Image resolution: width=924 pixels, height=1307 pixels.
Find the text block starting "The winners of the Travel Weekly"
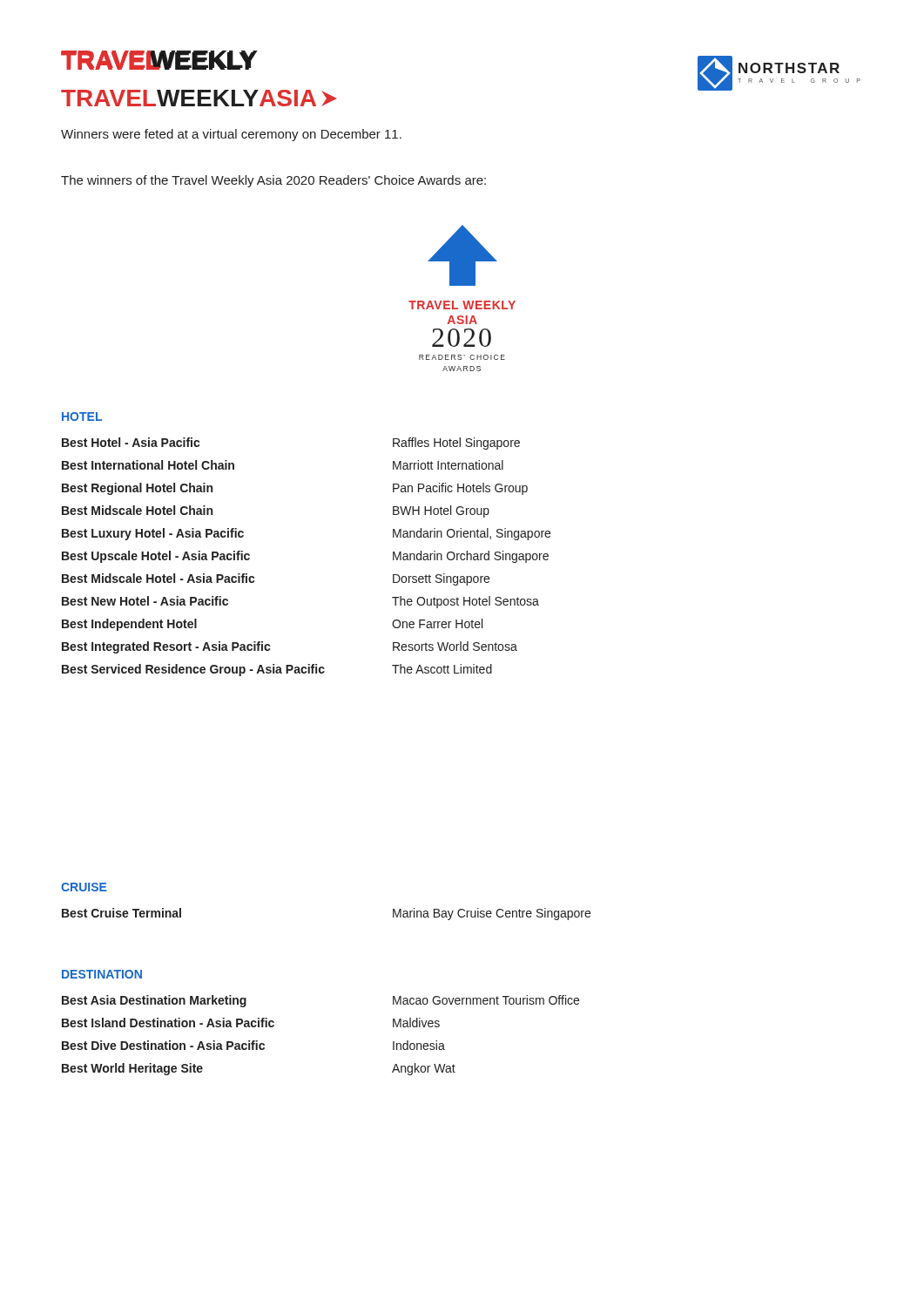tap(274, 180)
